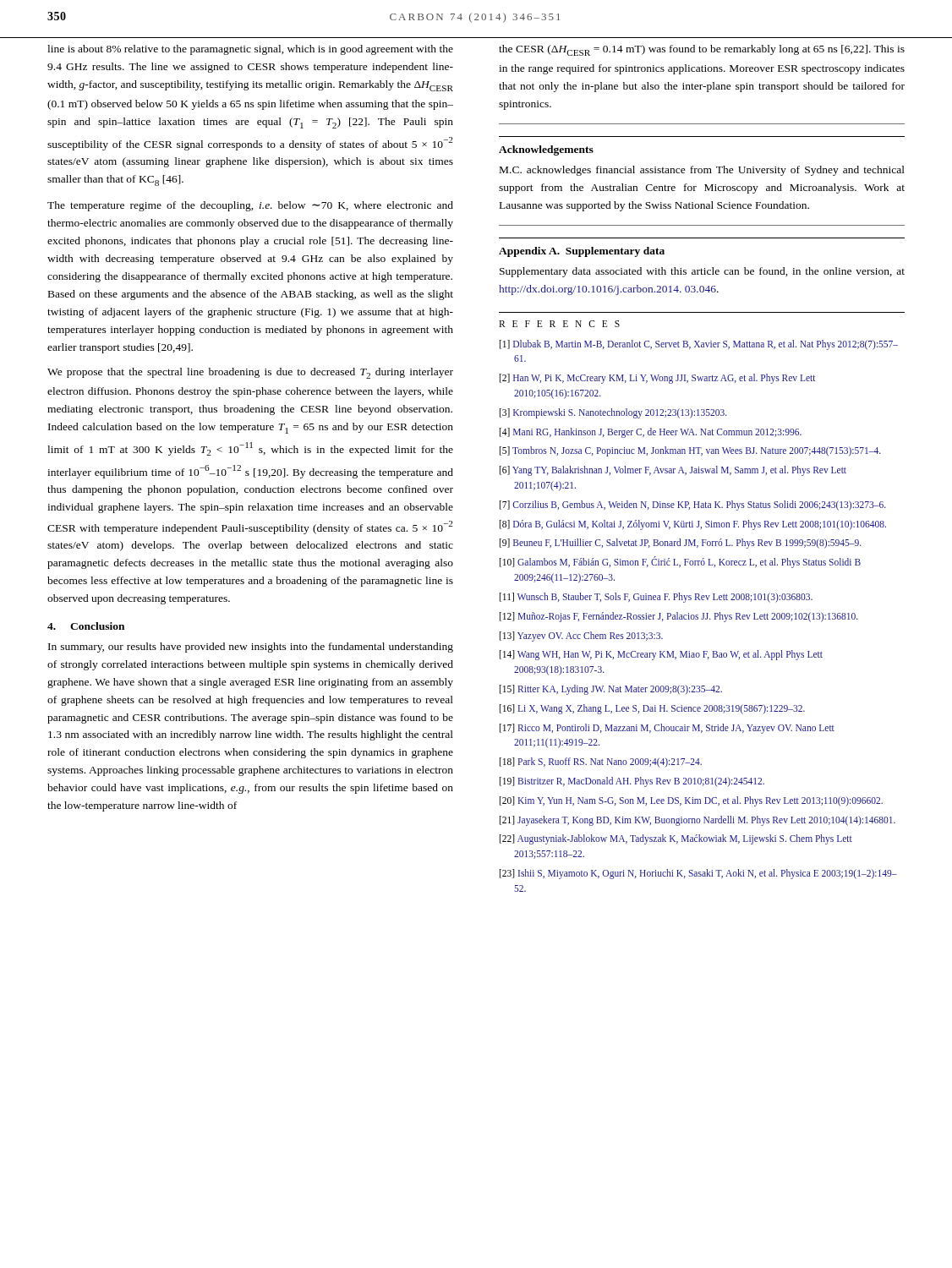Where does it say "4. Conclusion"?

tap(86, 626)
